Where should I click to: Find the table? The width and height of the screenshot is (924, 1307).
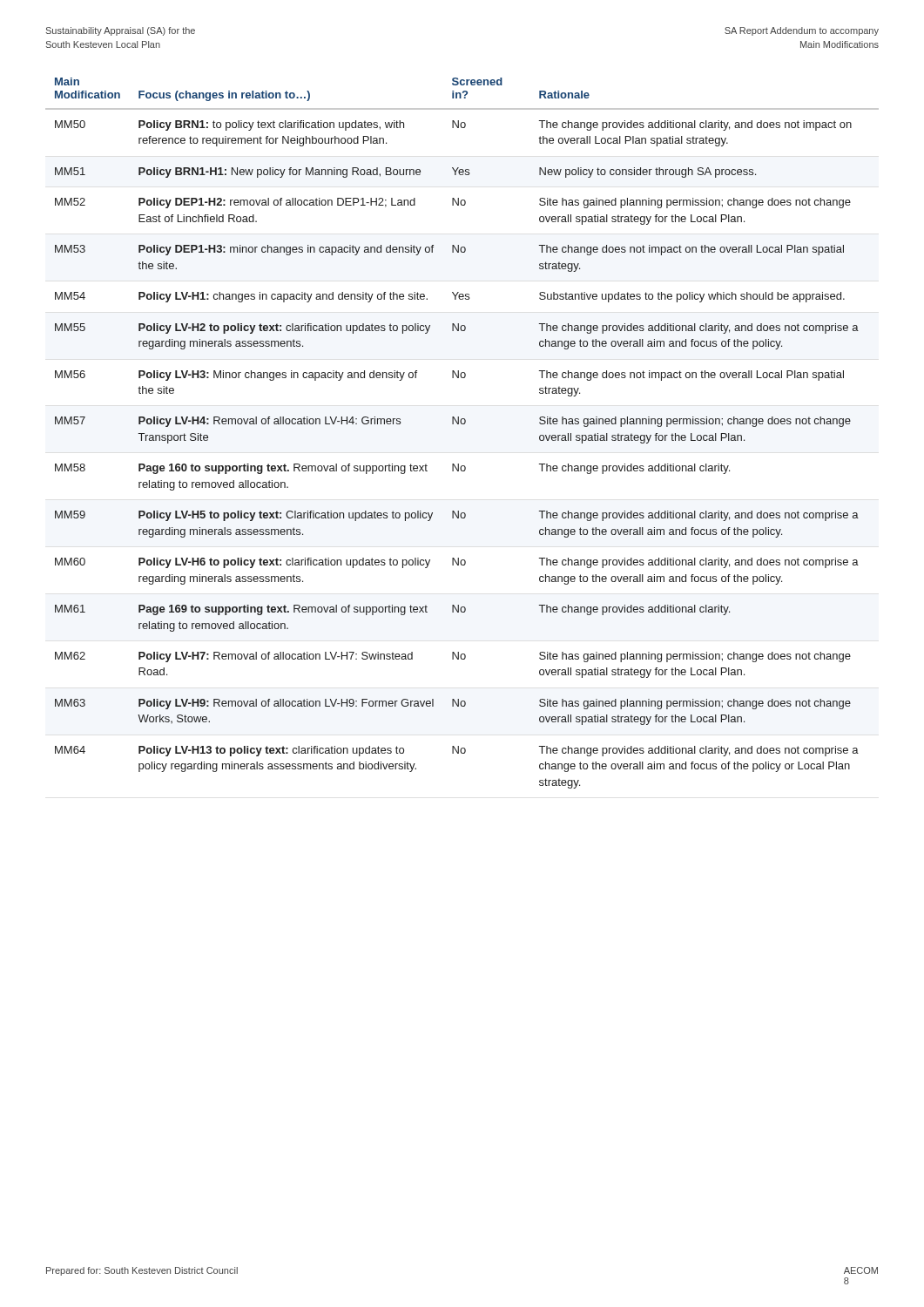click(x=462, y=434)
